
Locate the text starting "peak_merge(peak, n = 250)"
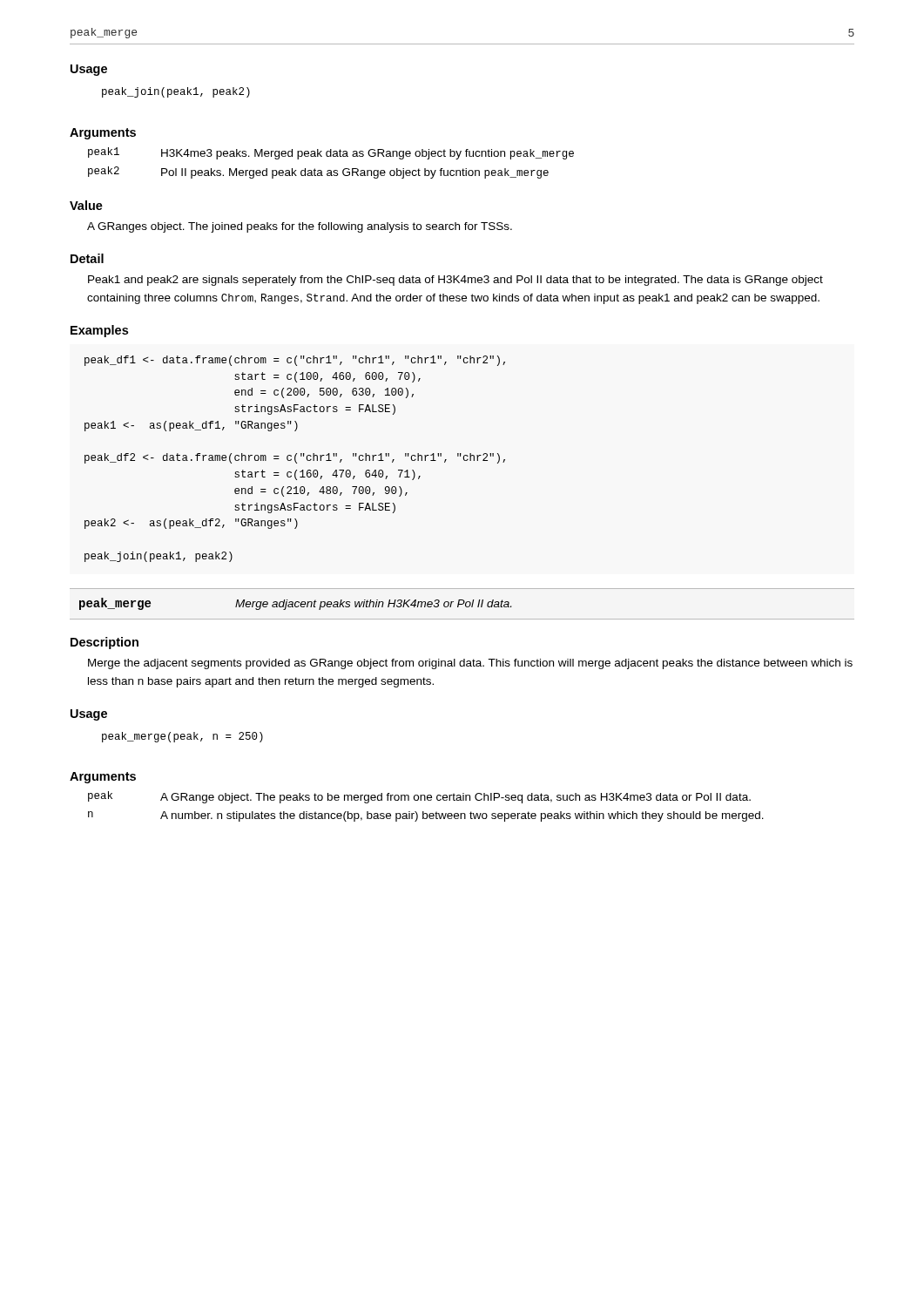[183, 737]
